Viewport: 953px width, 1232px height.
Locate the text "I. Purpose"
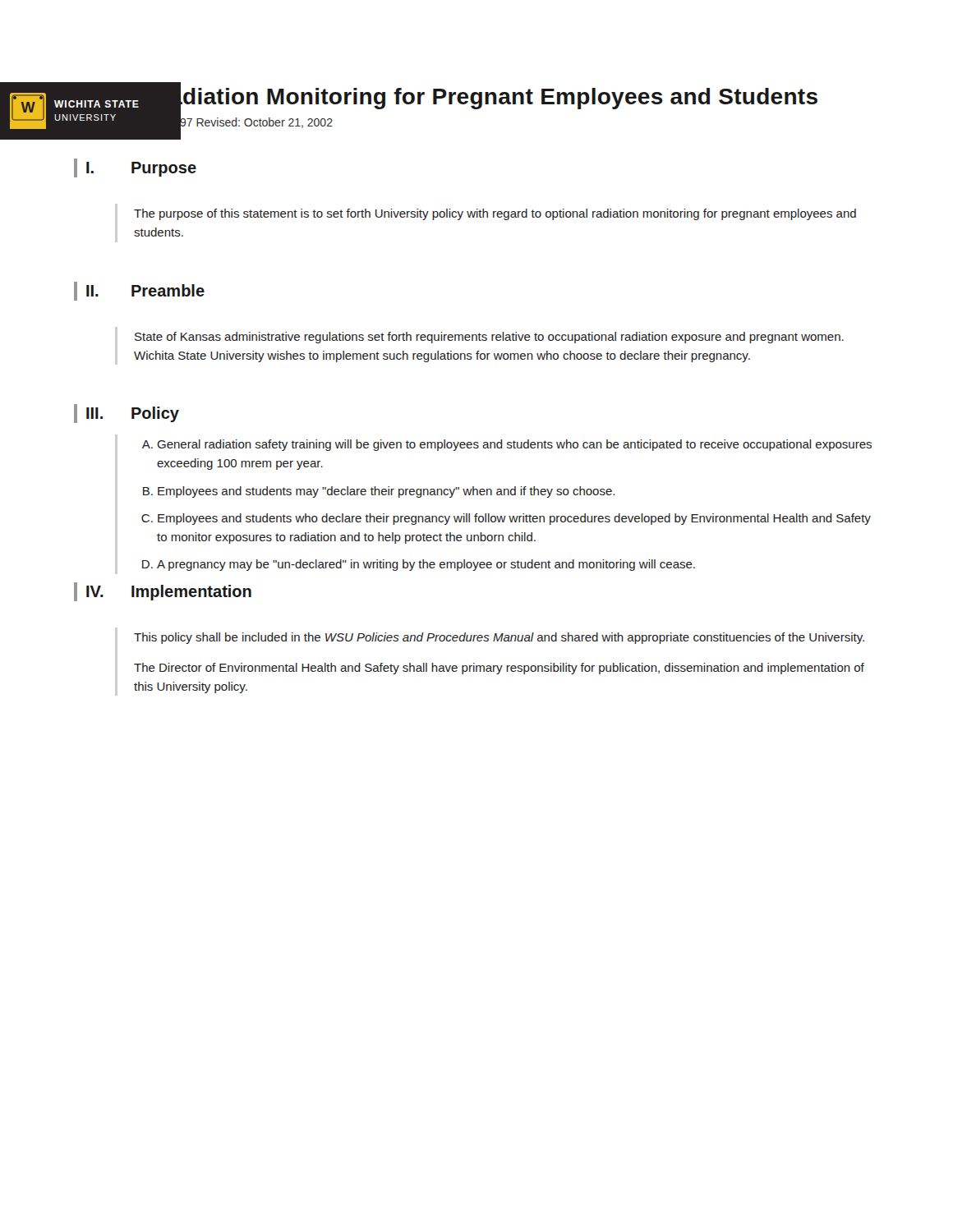point(141,168)
